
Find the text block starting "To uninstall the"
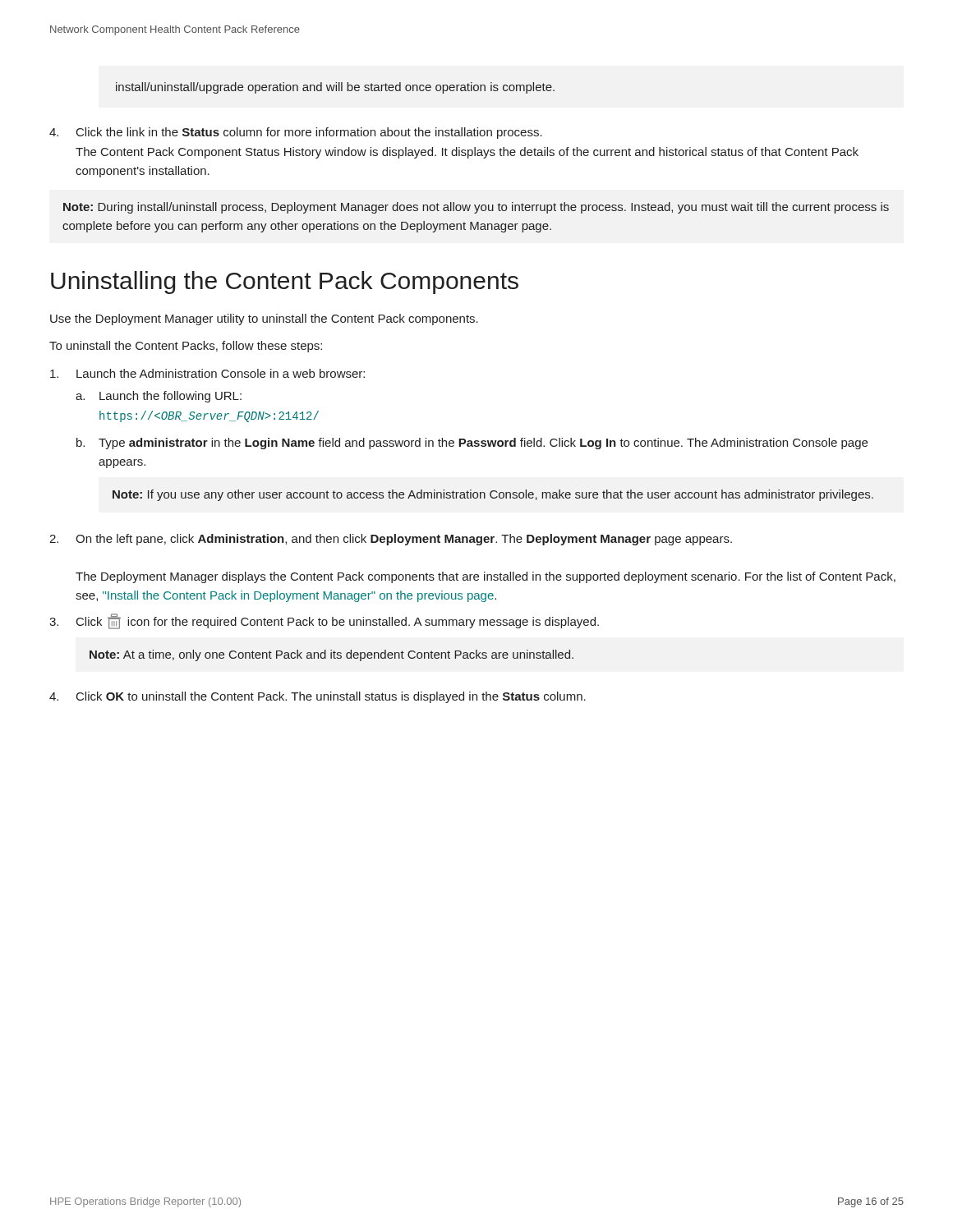pyautogui.click(x=186, y=346)
